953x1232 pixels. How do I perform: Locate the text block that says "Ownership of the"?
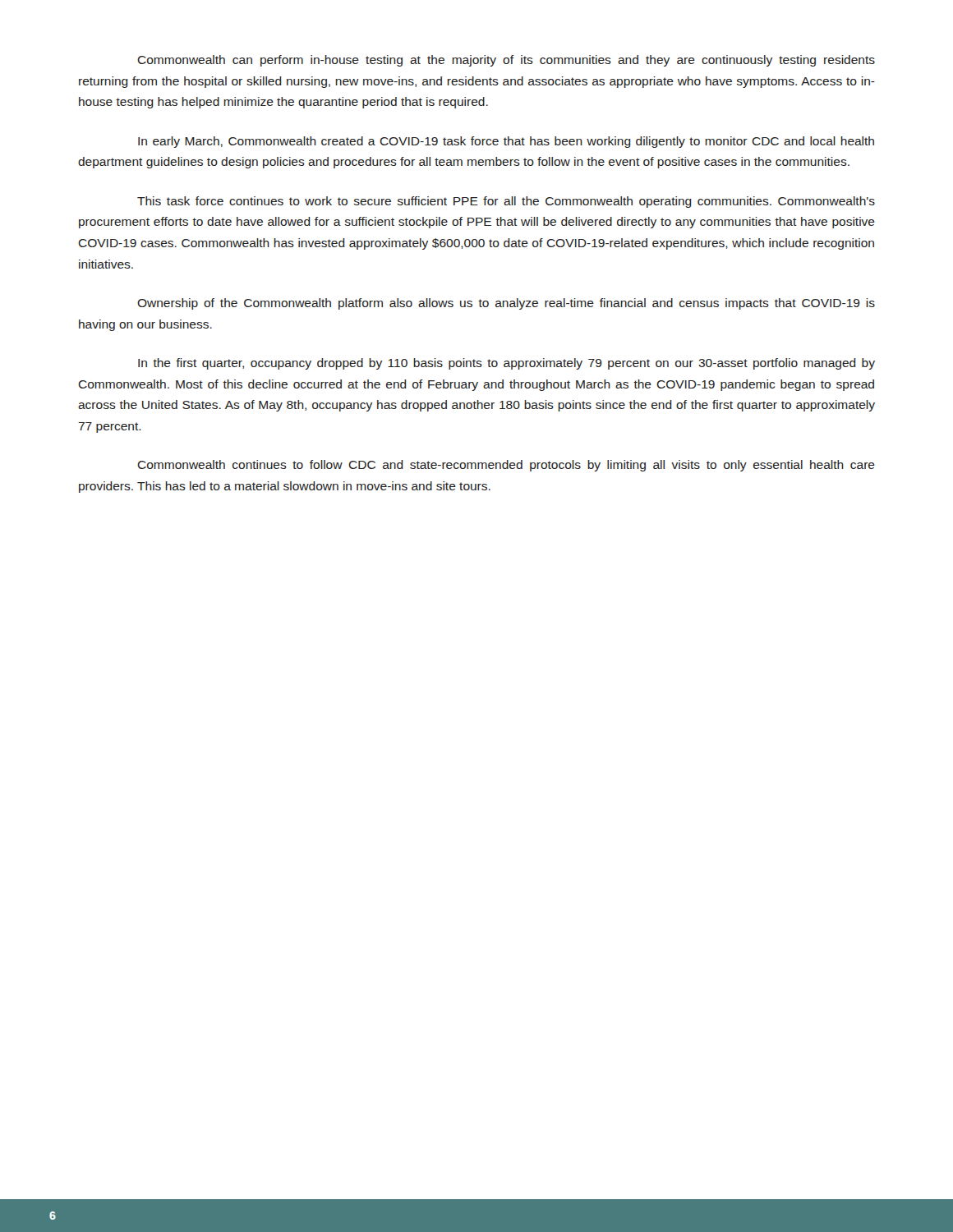coord(476,313)
